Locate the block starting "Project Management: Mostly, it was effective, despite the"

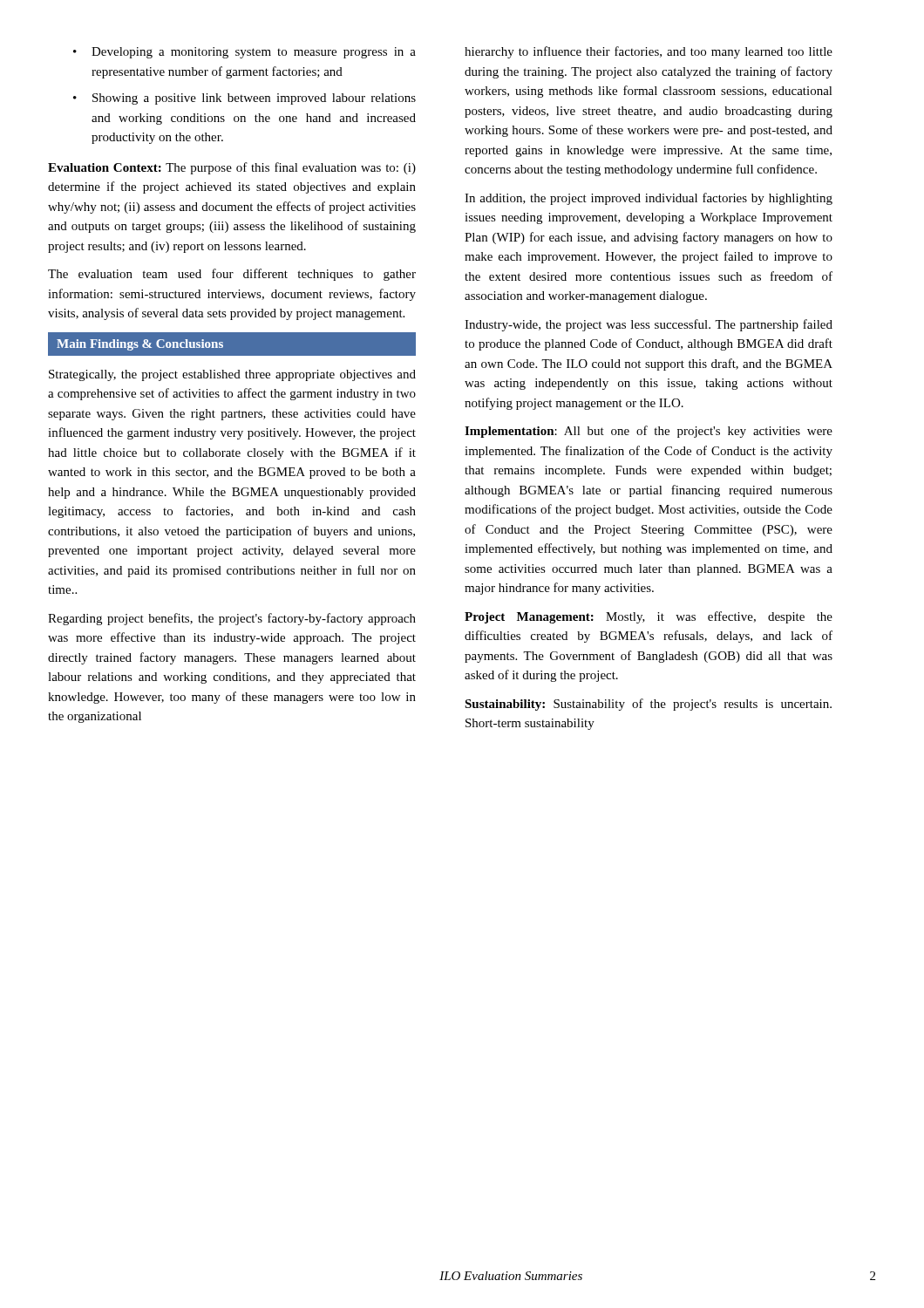pos(649,645)
